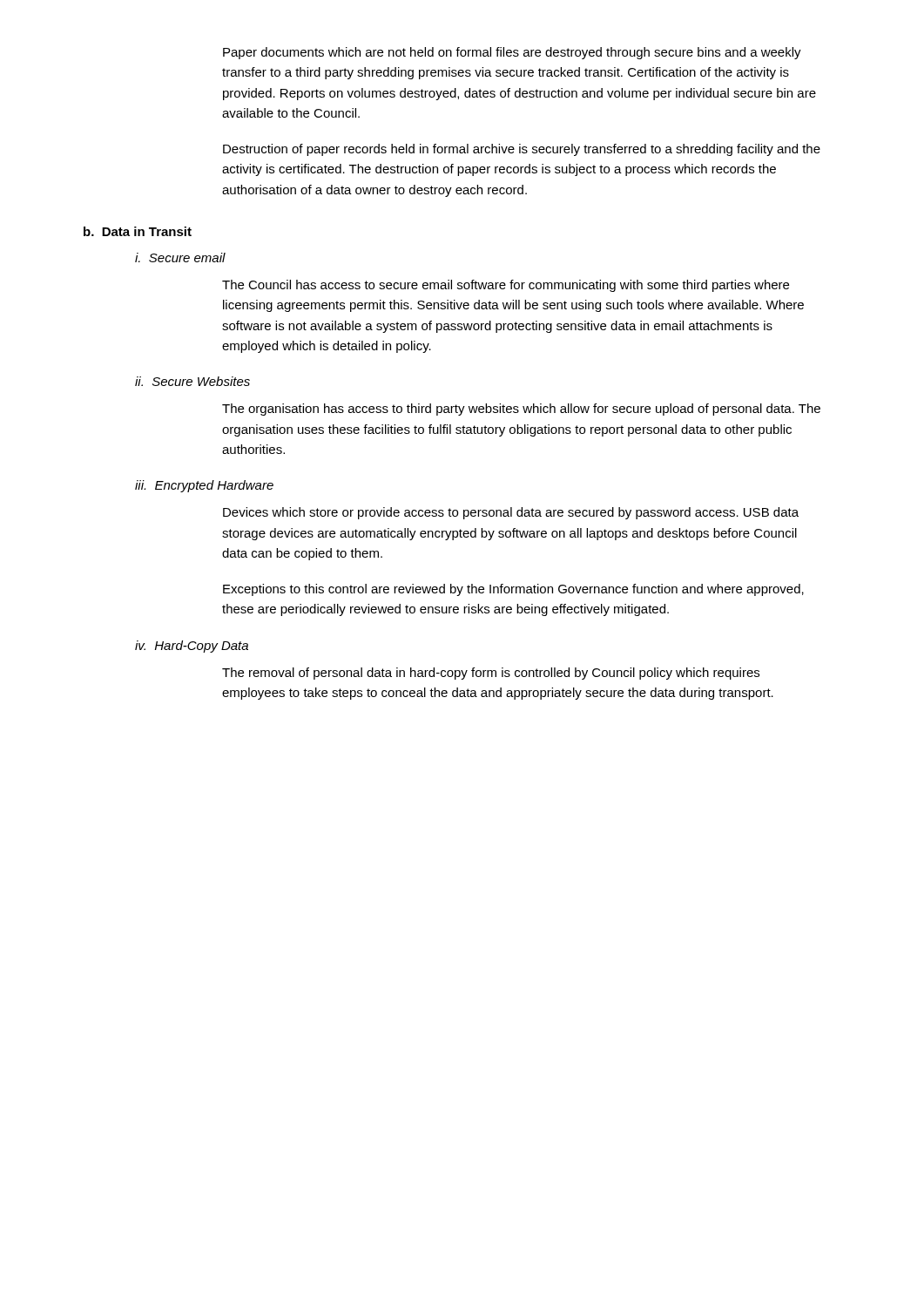
Task: Locate the text "b. Data in Transit"
Action: [137, 231]
